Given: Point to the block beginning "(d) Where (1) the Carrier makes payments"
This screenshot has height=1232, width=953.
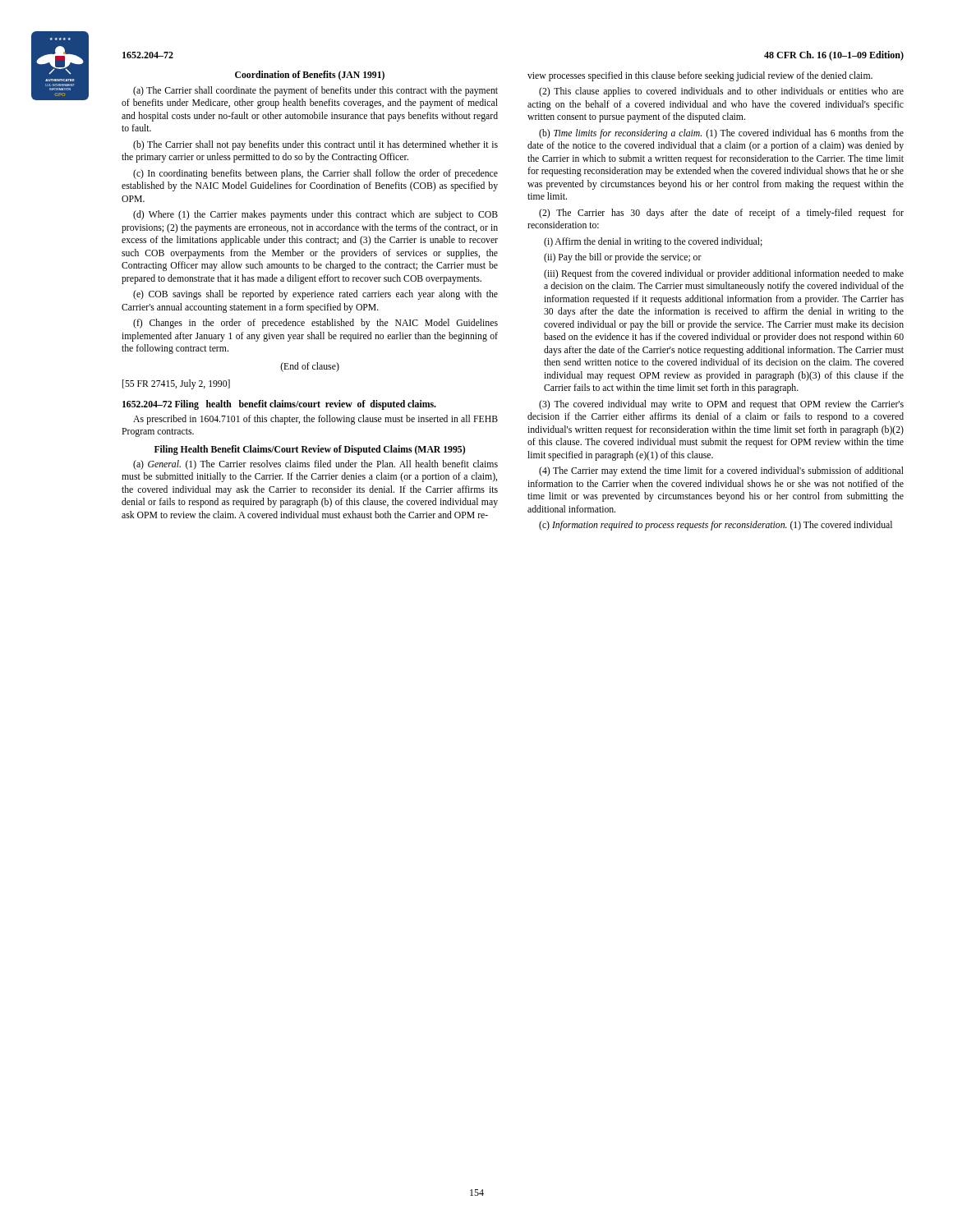Looking at the screenshot, I should click(x=310, y=247).
